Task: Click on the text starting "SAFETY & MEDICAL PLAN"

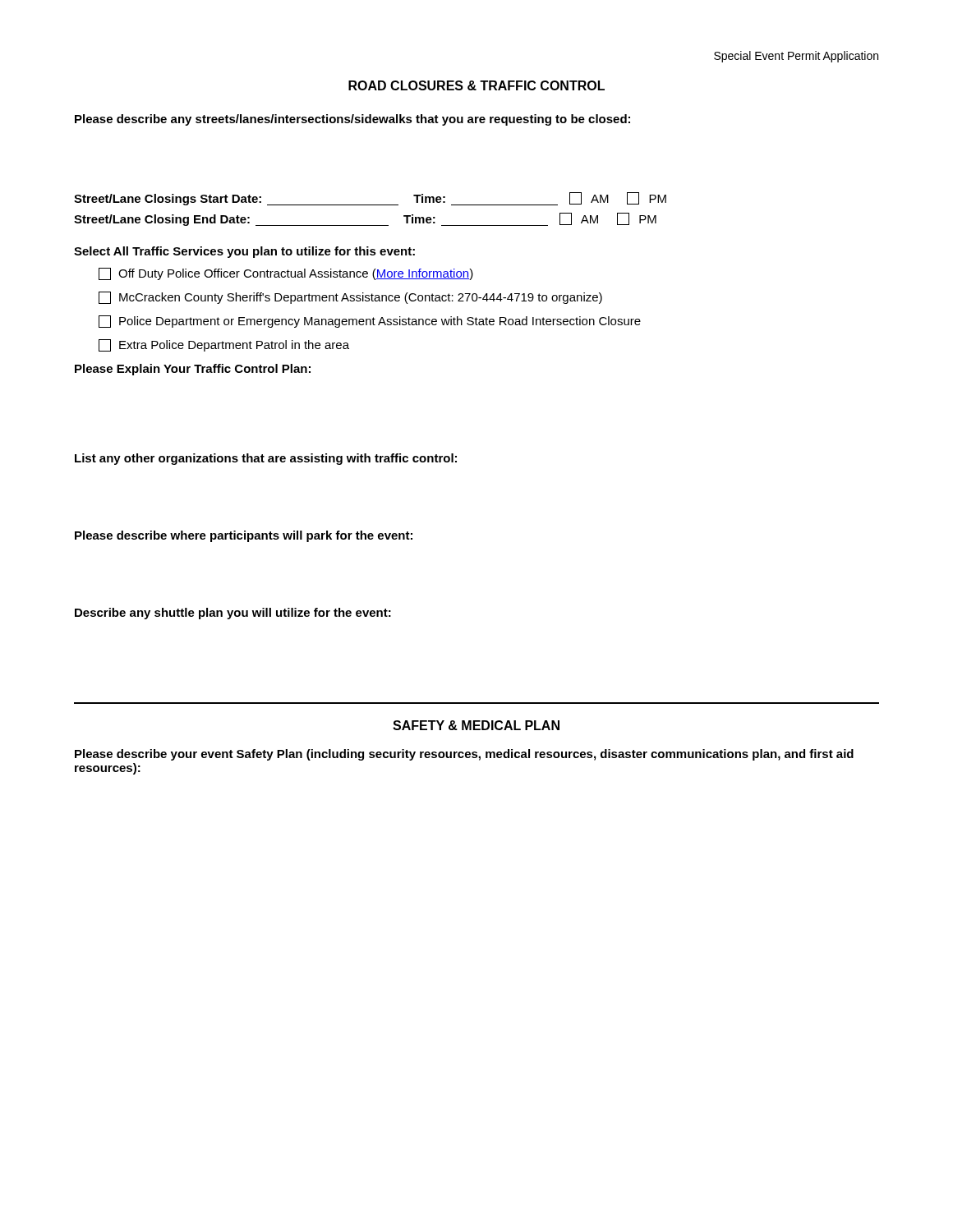Action: 476,726
